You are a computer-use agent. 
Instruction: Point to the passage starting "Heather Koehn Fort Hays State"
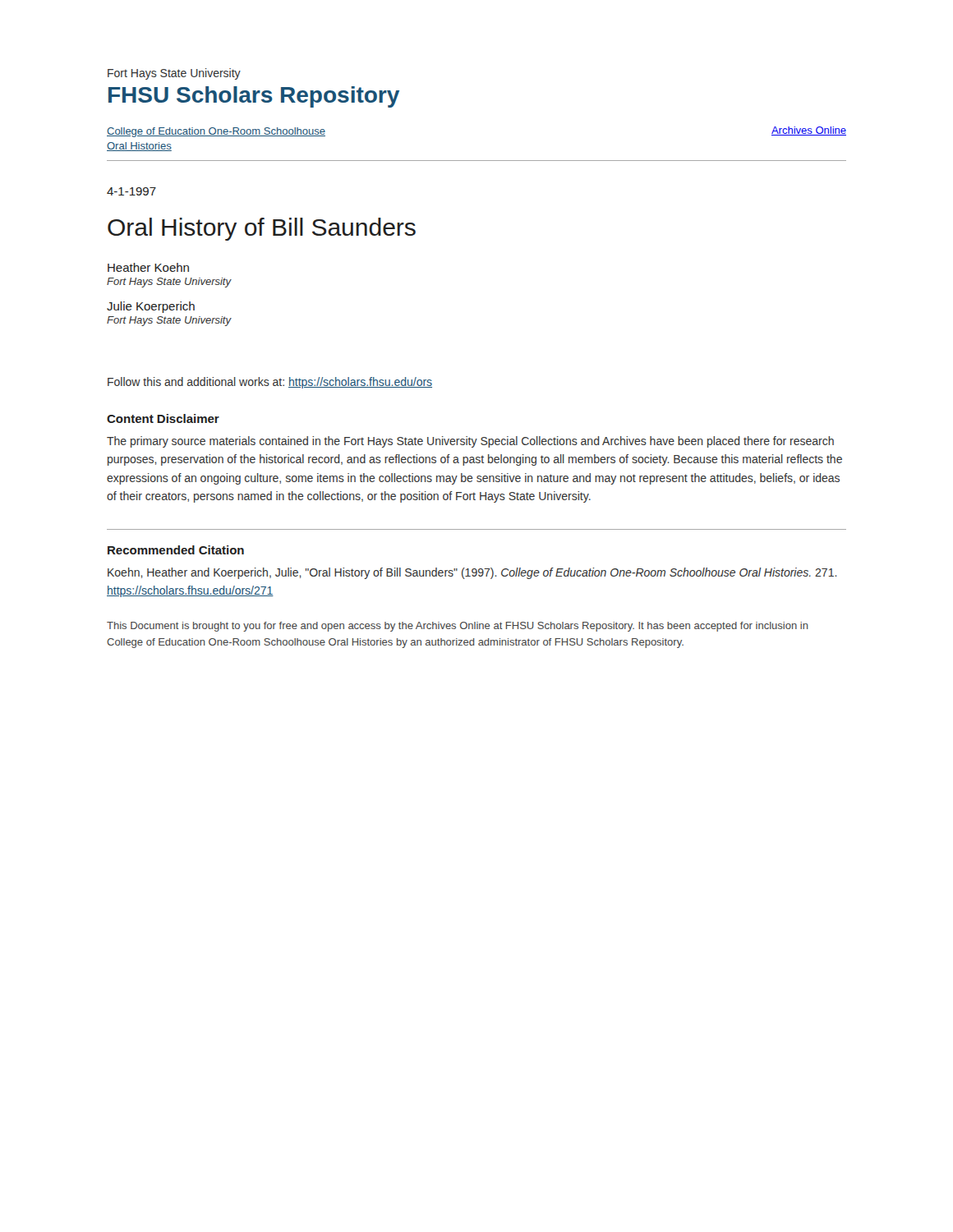(x=148, y=267)
